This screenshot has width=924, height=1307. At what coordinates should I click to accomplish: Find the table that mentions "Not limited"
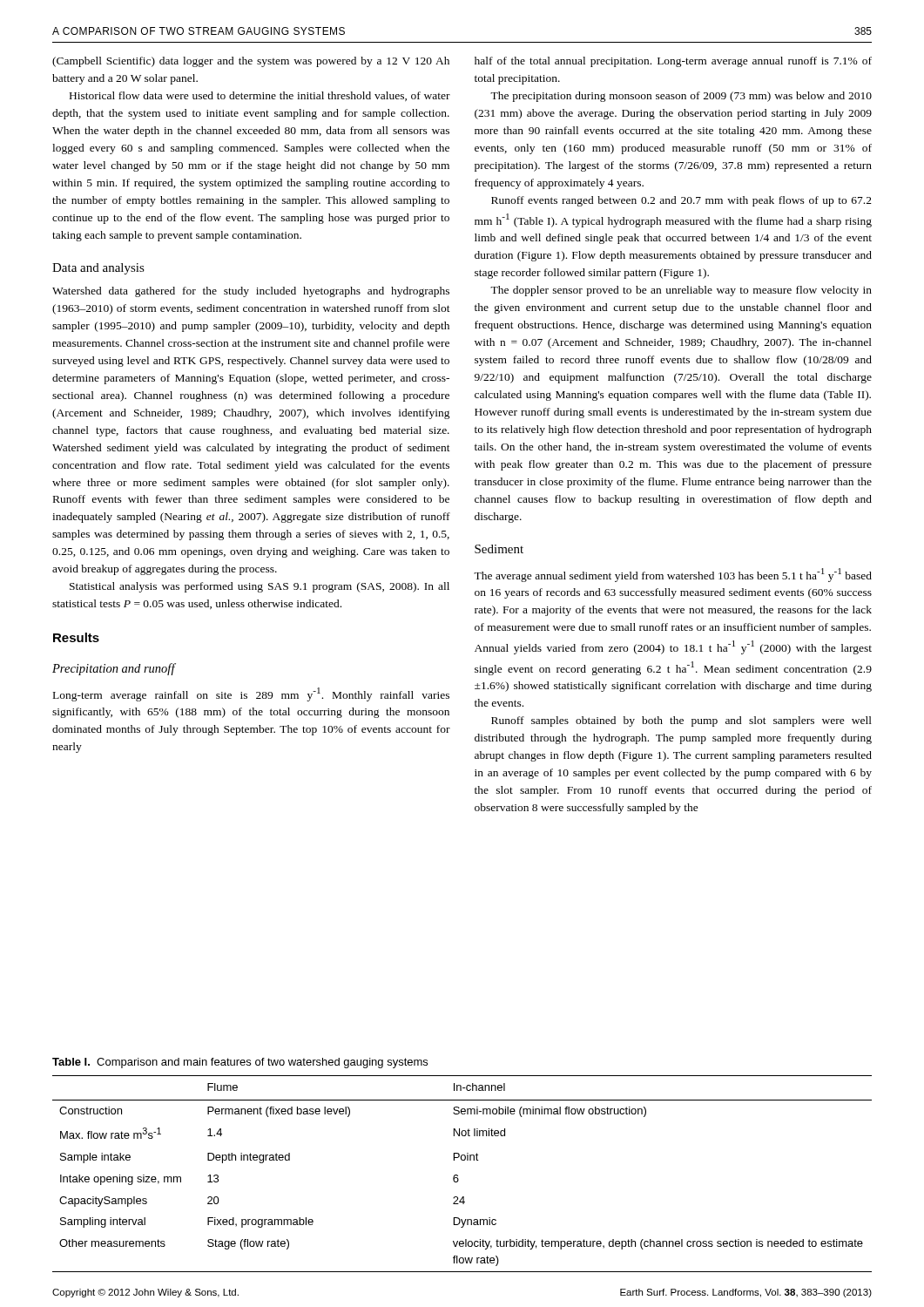462,1174
